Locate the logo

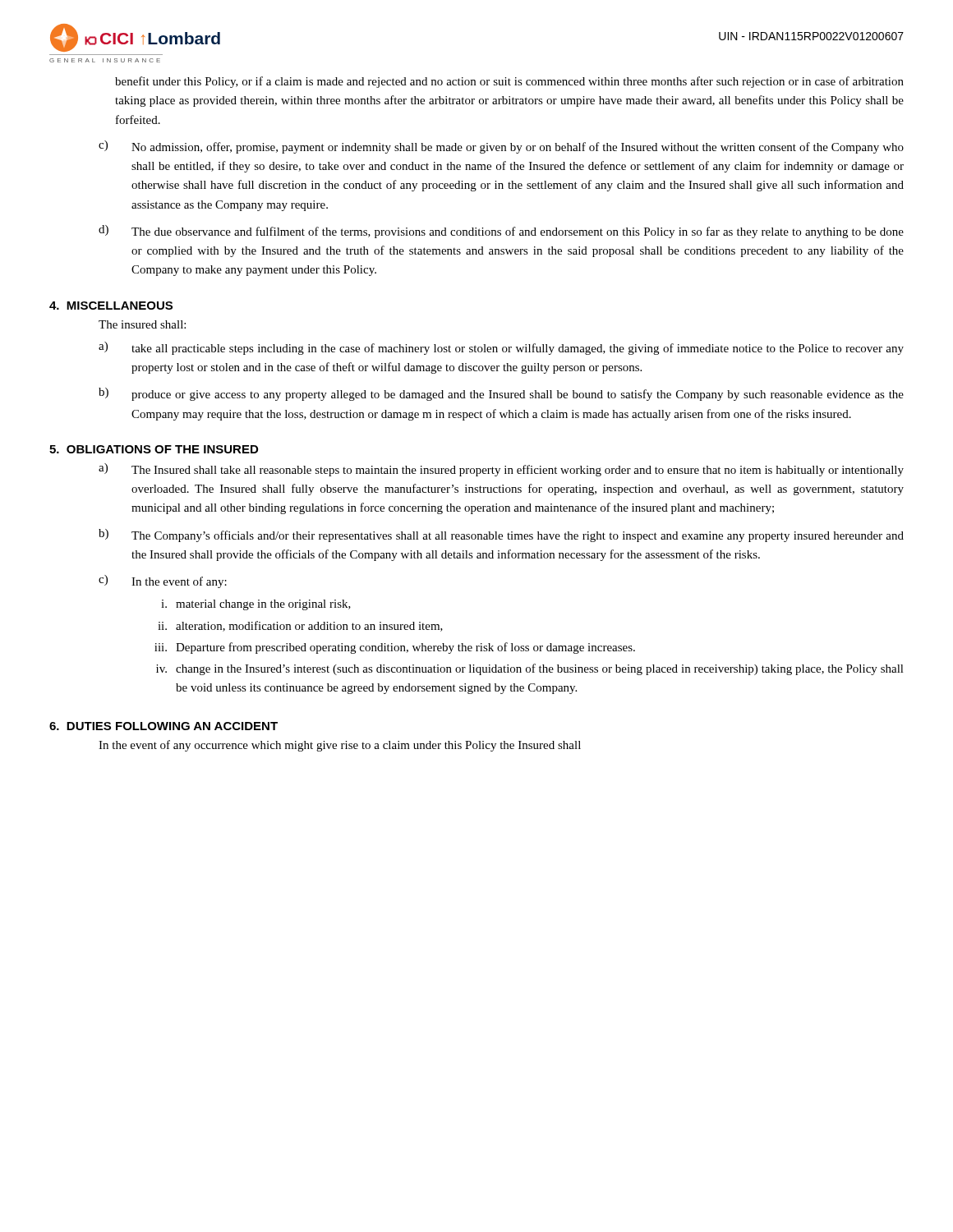135,44
